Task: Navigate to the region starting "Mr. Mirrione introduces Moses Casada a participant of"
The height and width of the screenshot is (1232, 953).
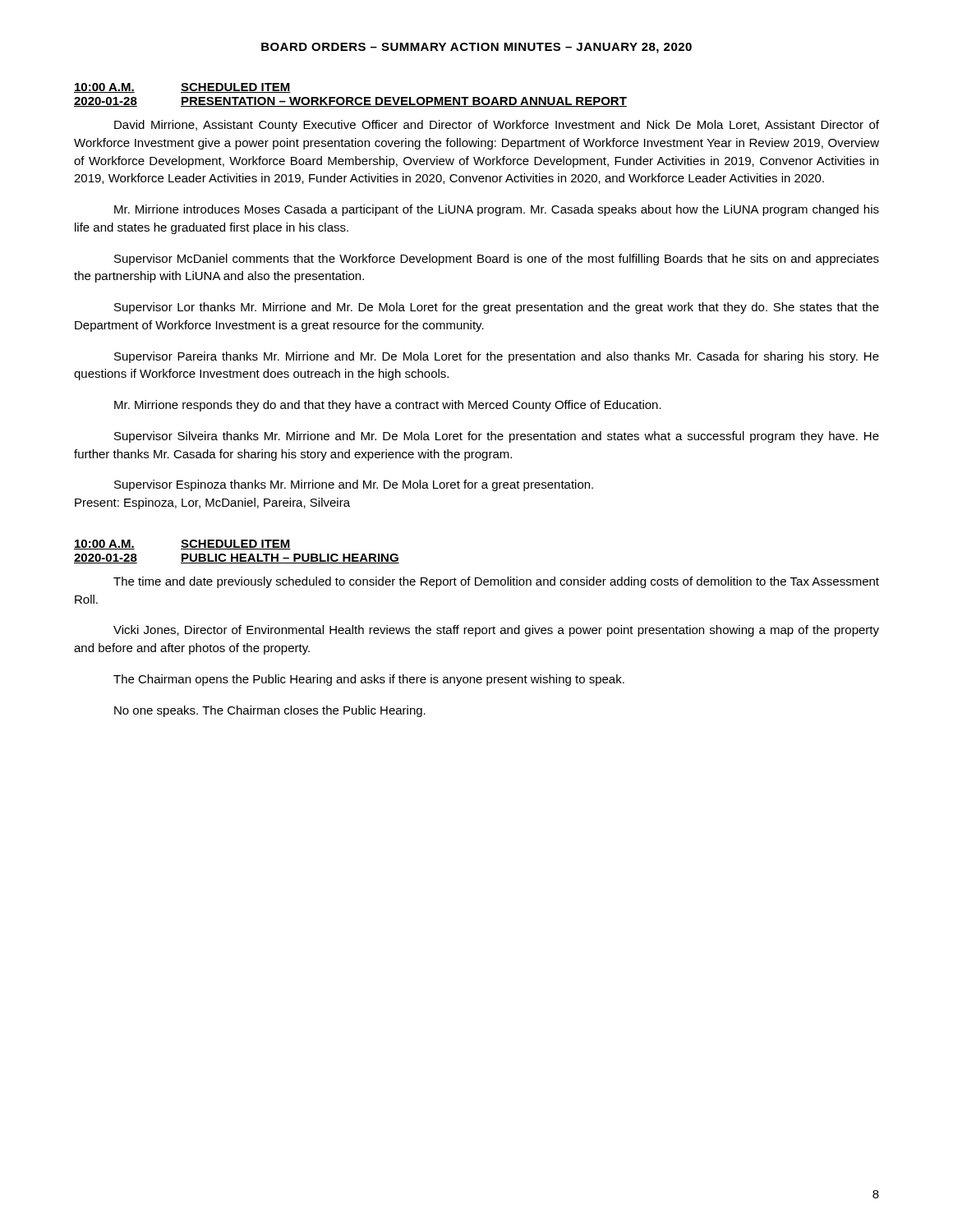Action: pyautogui.click(x=476, y=218)
